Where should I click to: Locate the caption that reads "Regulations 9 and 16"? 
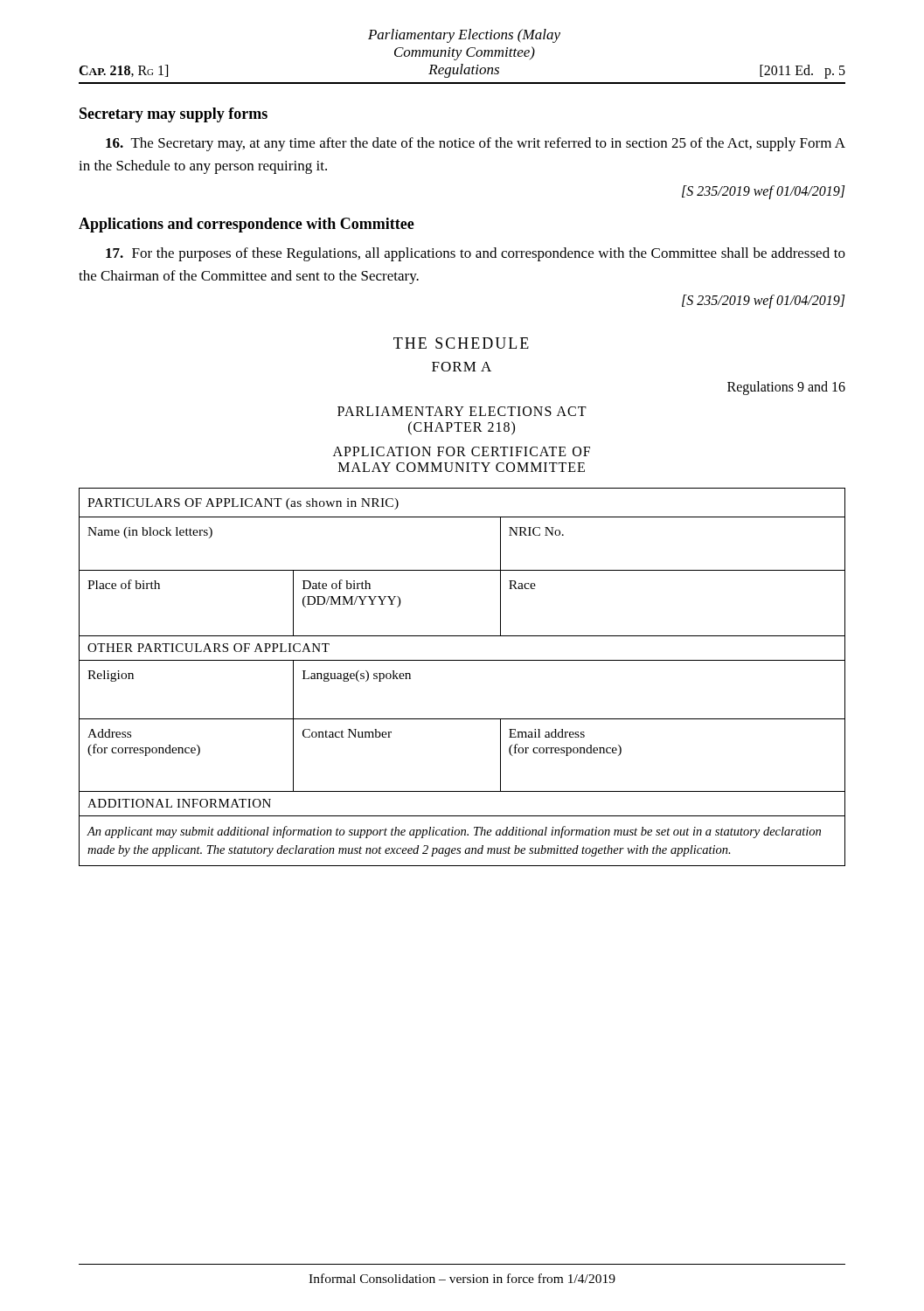[x=786, y=387]
